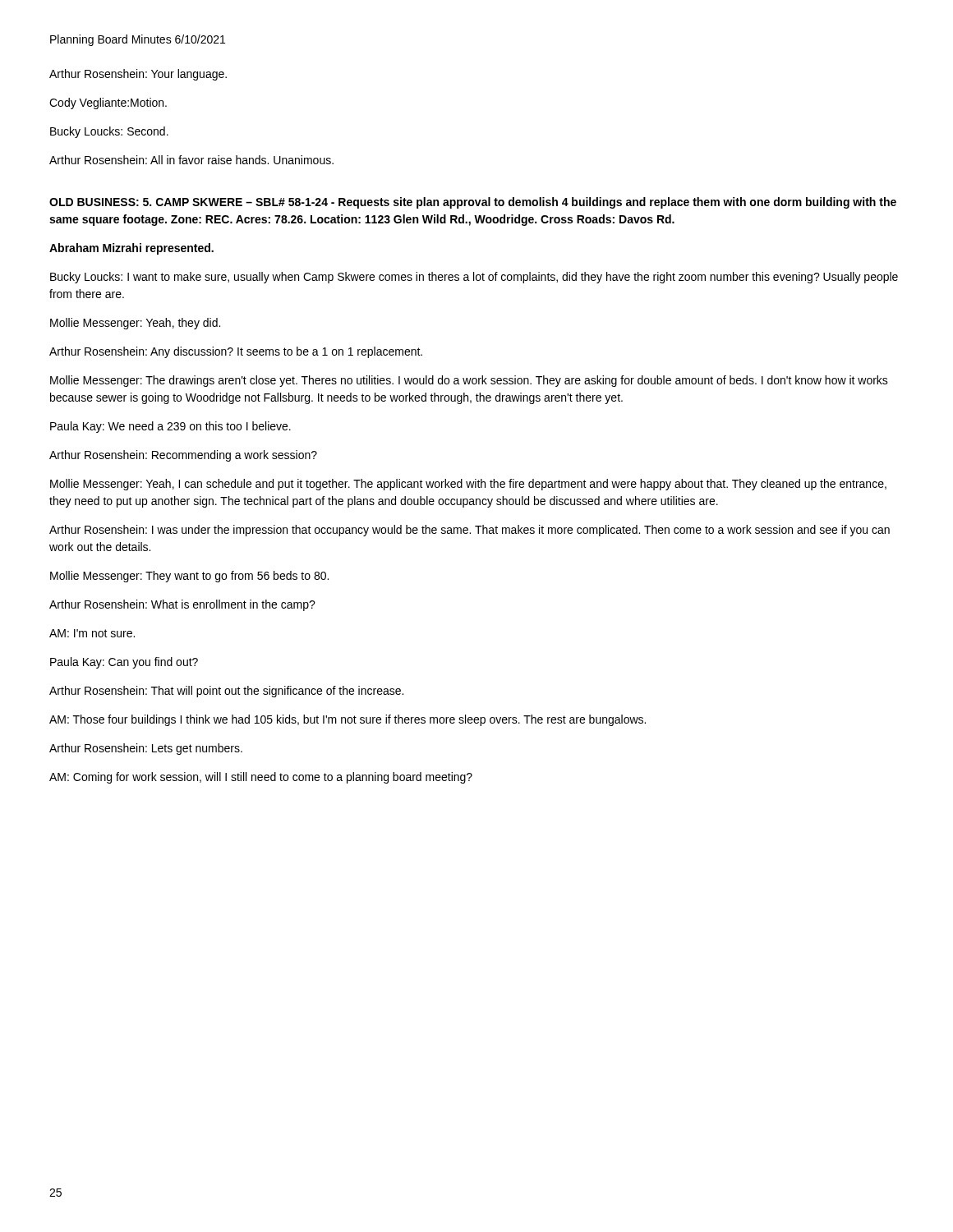Select the text that says "AM: I'm not sure."
Viewport: 953px width, 1232px height.
pyautogui.click(x=93, y=633)
